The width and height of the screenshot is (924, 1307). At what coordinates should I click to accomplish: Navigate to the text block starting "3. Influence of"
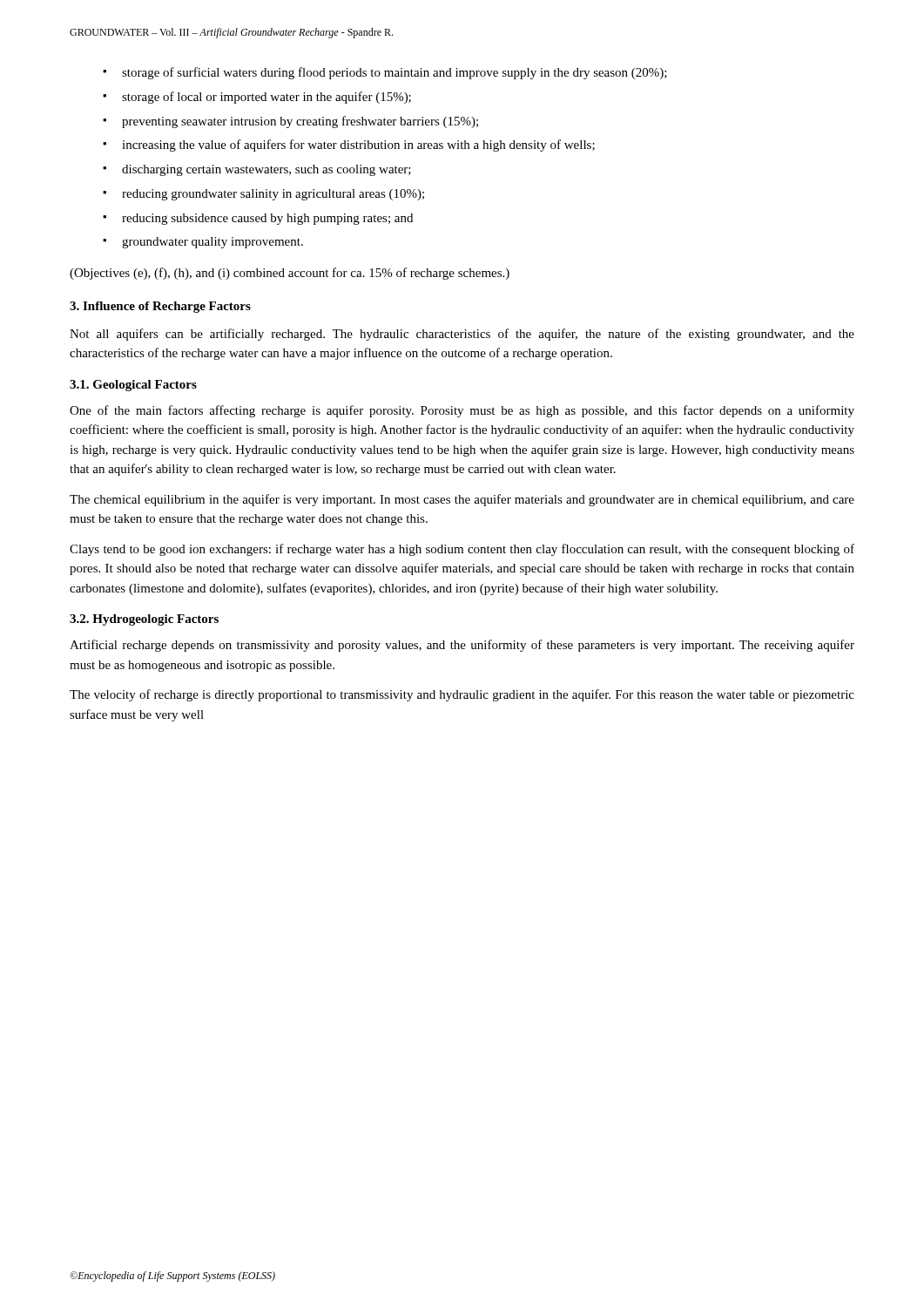coord(160,306)
